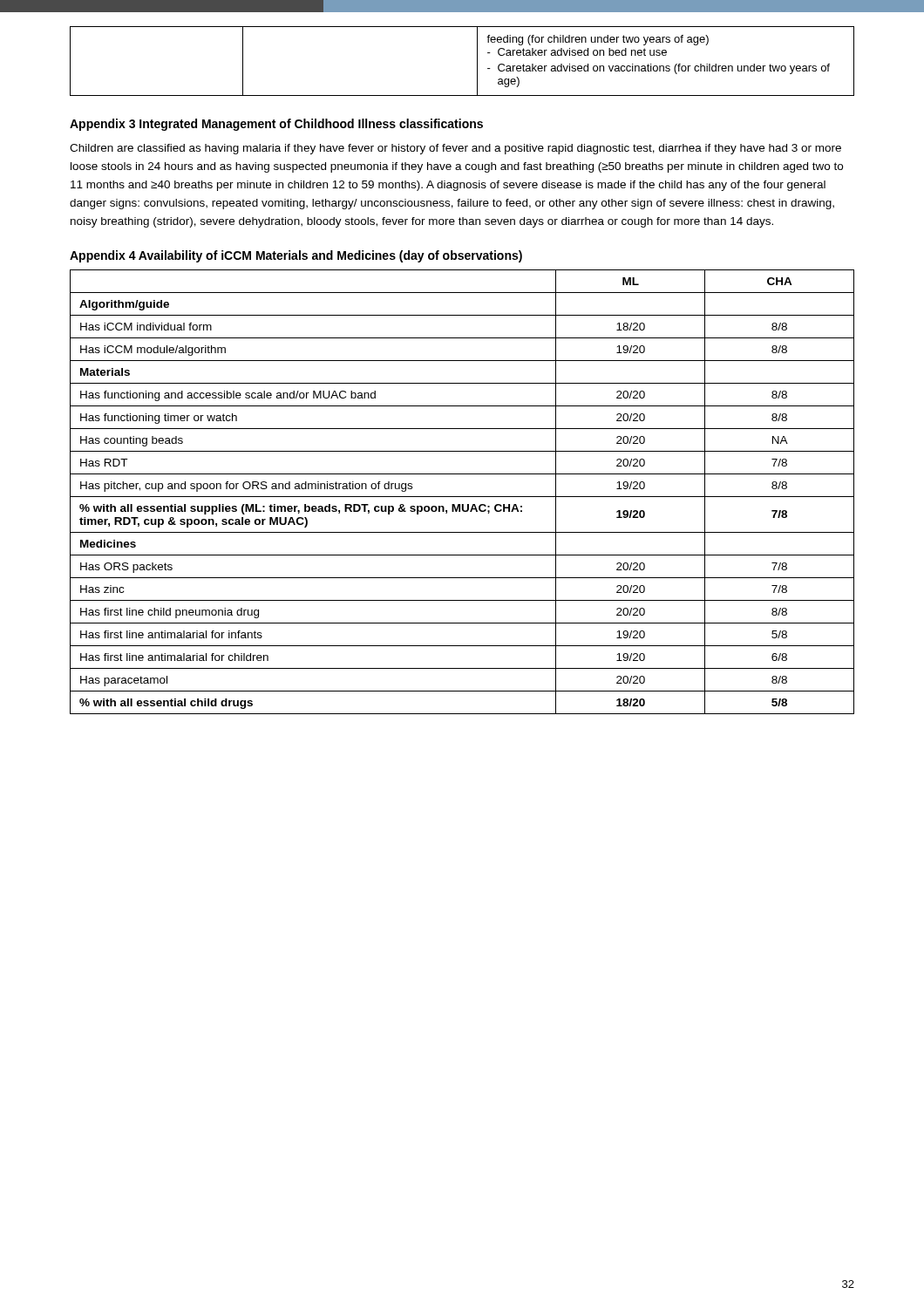
Task: Click on the table containing "Has iCCM module/algorithm"
Action: [x=462, y=491]
